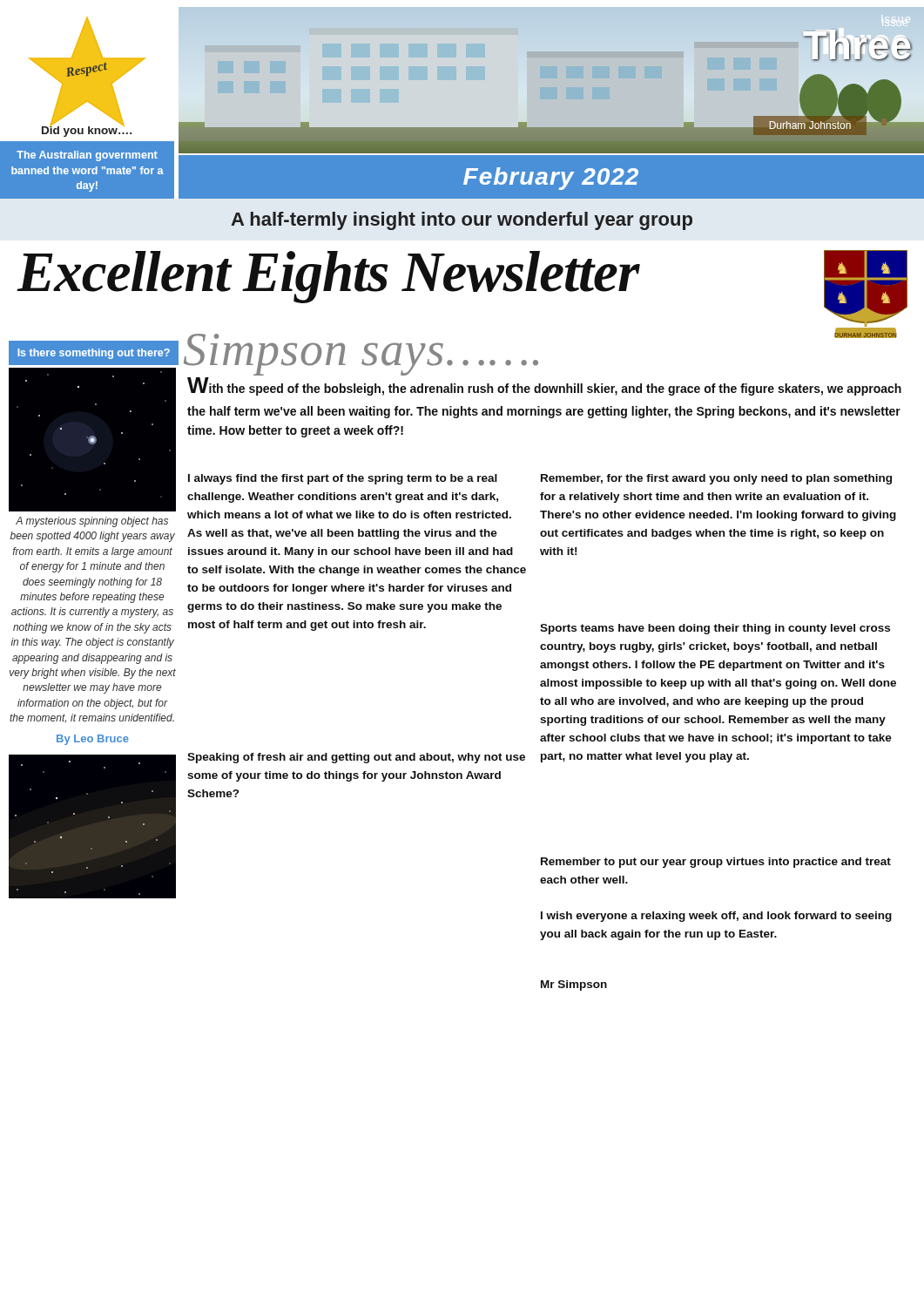Screen dimensions: 1307x924
Task: Click the passage that begins "I wish everyone a relaxing"
Action: coord(716,925)
